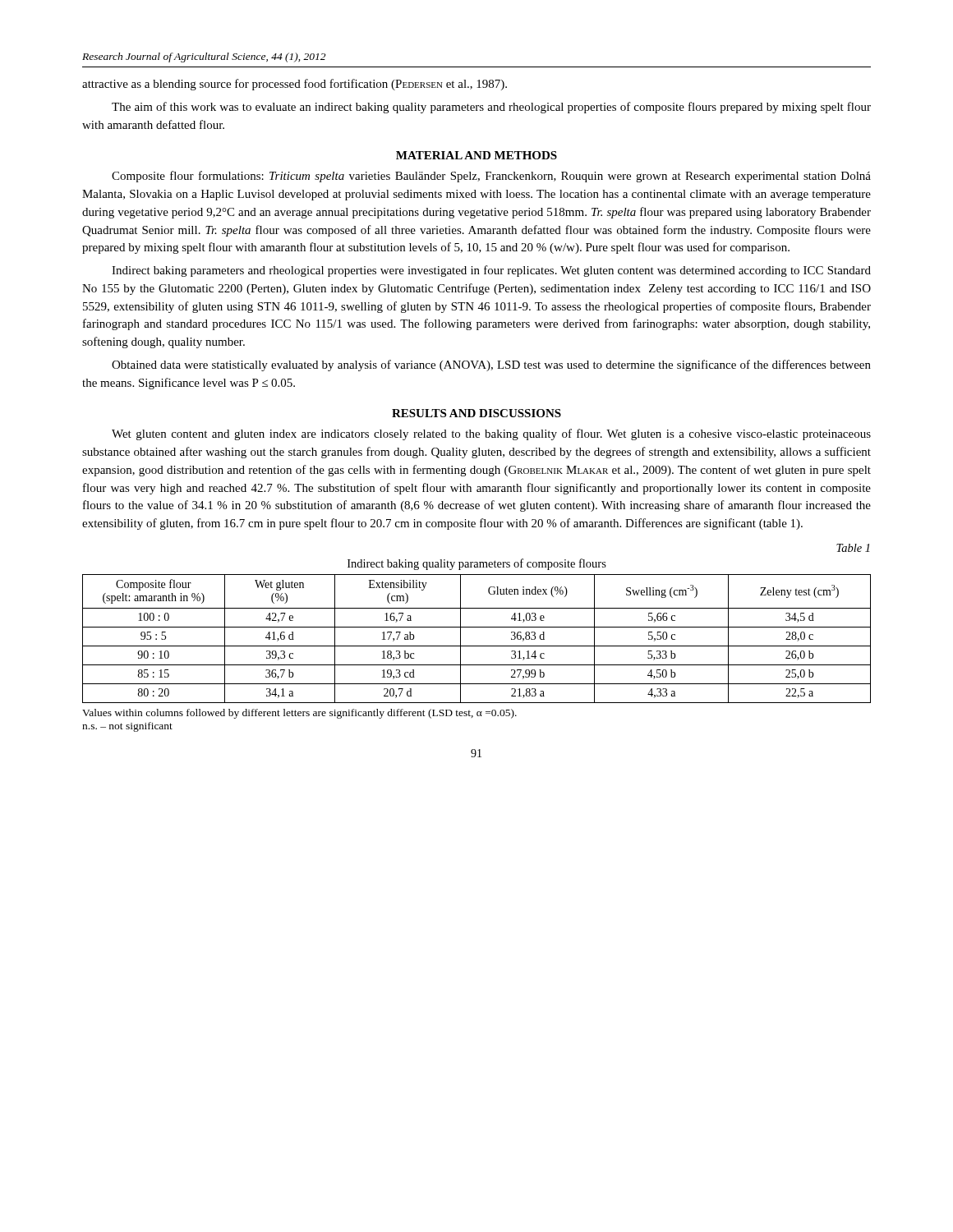Screen dimensions: 1232x953
Task: Point to "RESULTS AND DISCUSSIONS"
Action: [476, 413]
